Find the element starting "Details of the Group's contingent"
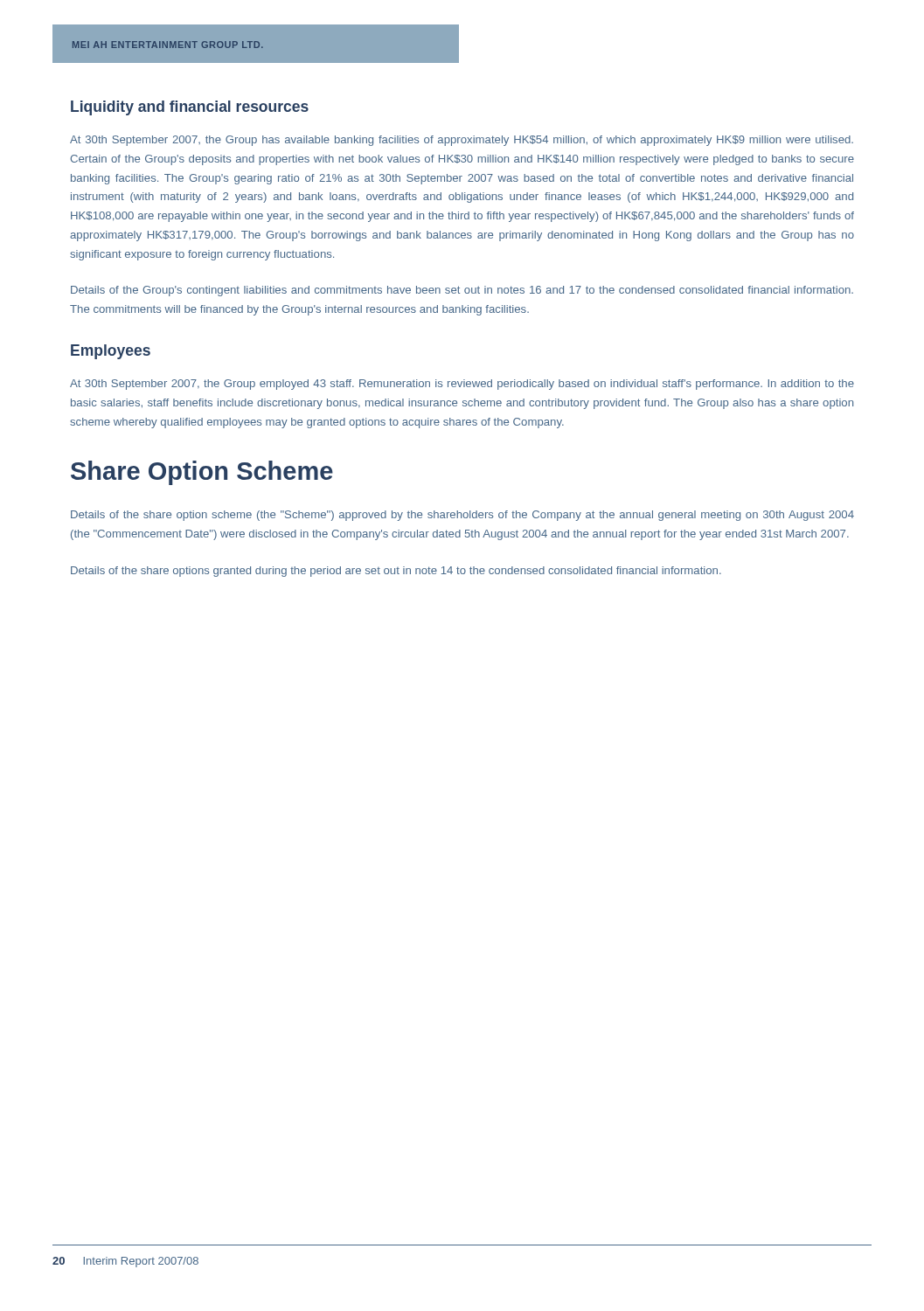Image resolution: width=924 pixels, height=1311 pixels. 462,300
